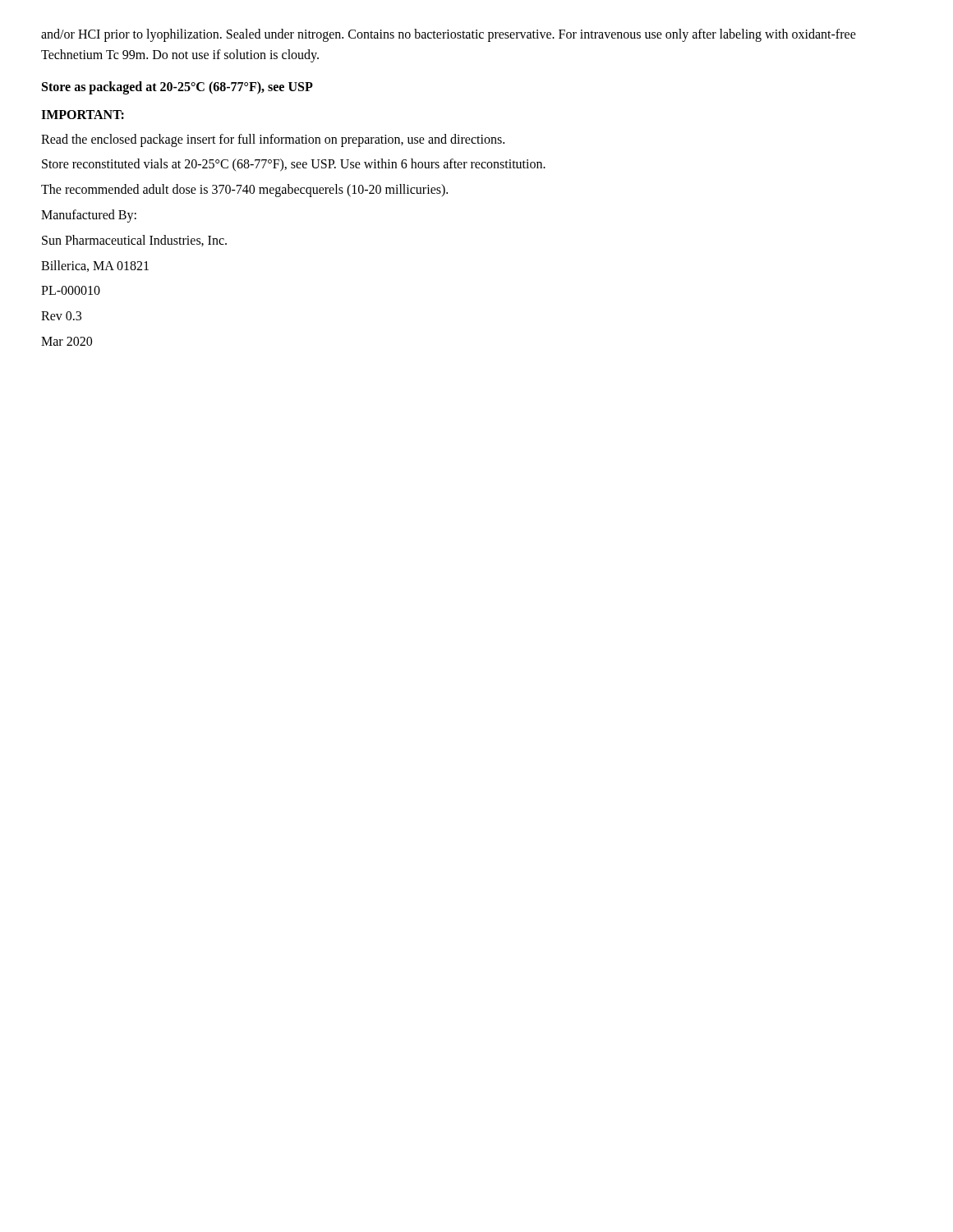The image size is (953, 1232).
Task: Find the section header that says "Store as packaged at 20-25°C (68-77°F),"
Action: (177, 86)
